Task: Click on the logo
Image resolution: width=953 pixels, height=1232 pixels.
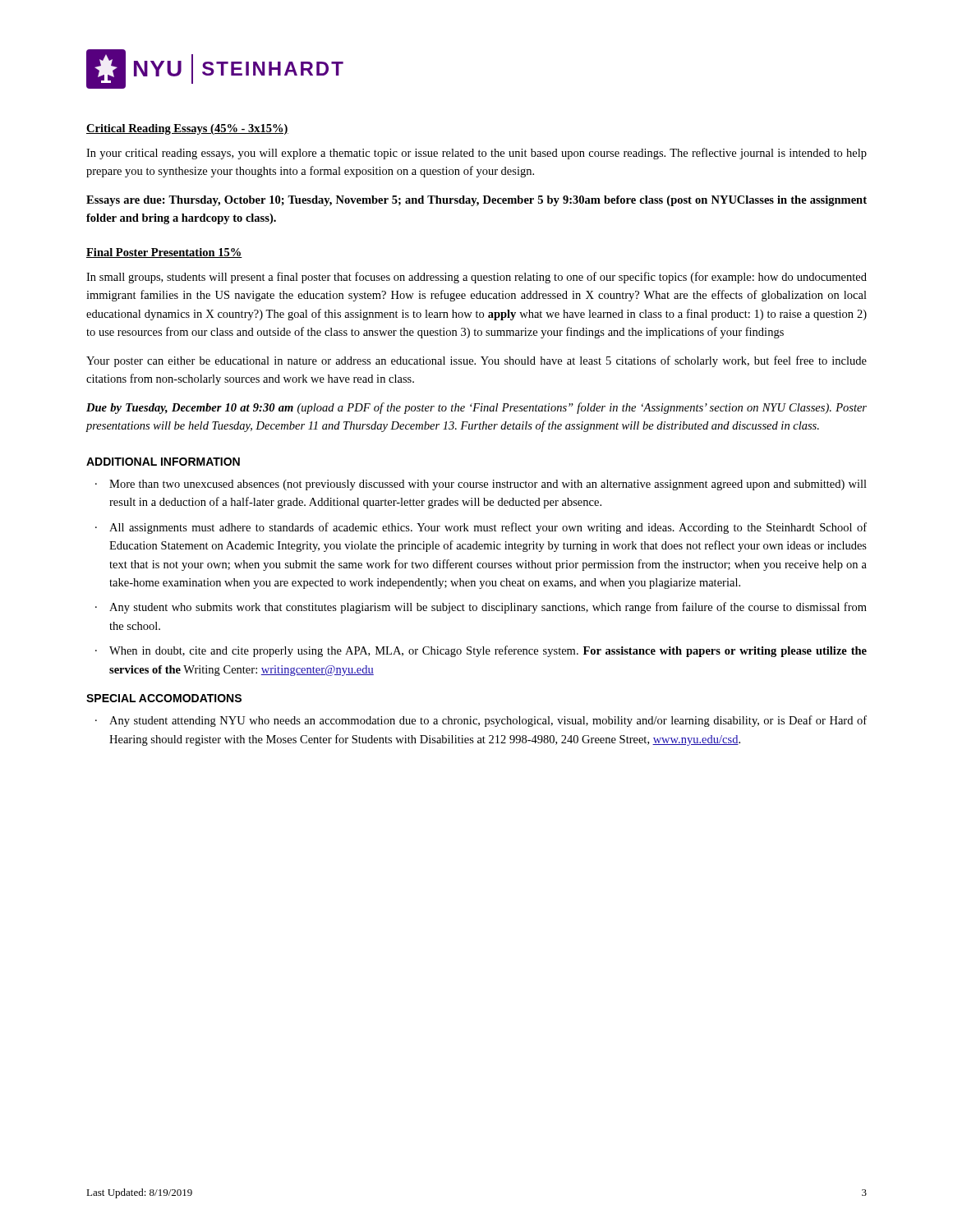Action: click(476, 71)
